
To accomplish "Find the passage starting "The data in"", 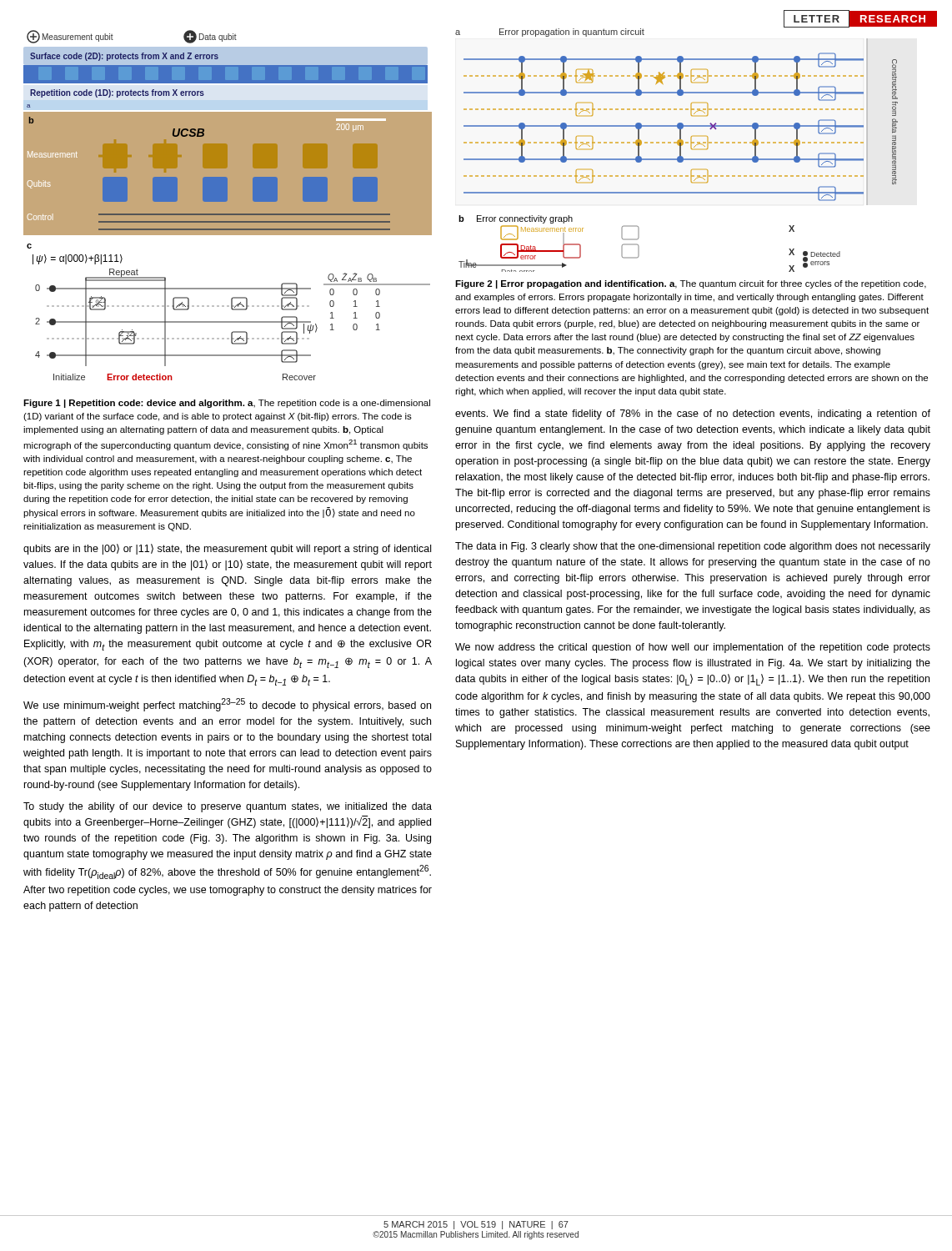I will coord(693,586).
